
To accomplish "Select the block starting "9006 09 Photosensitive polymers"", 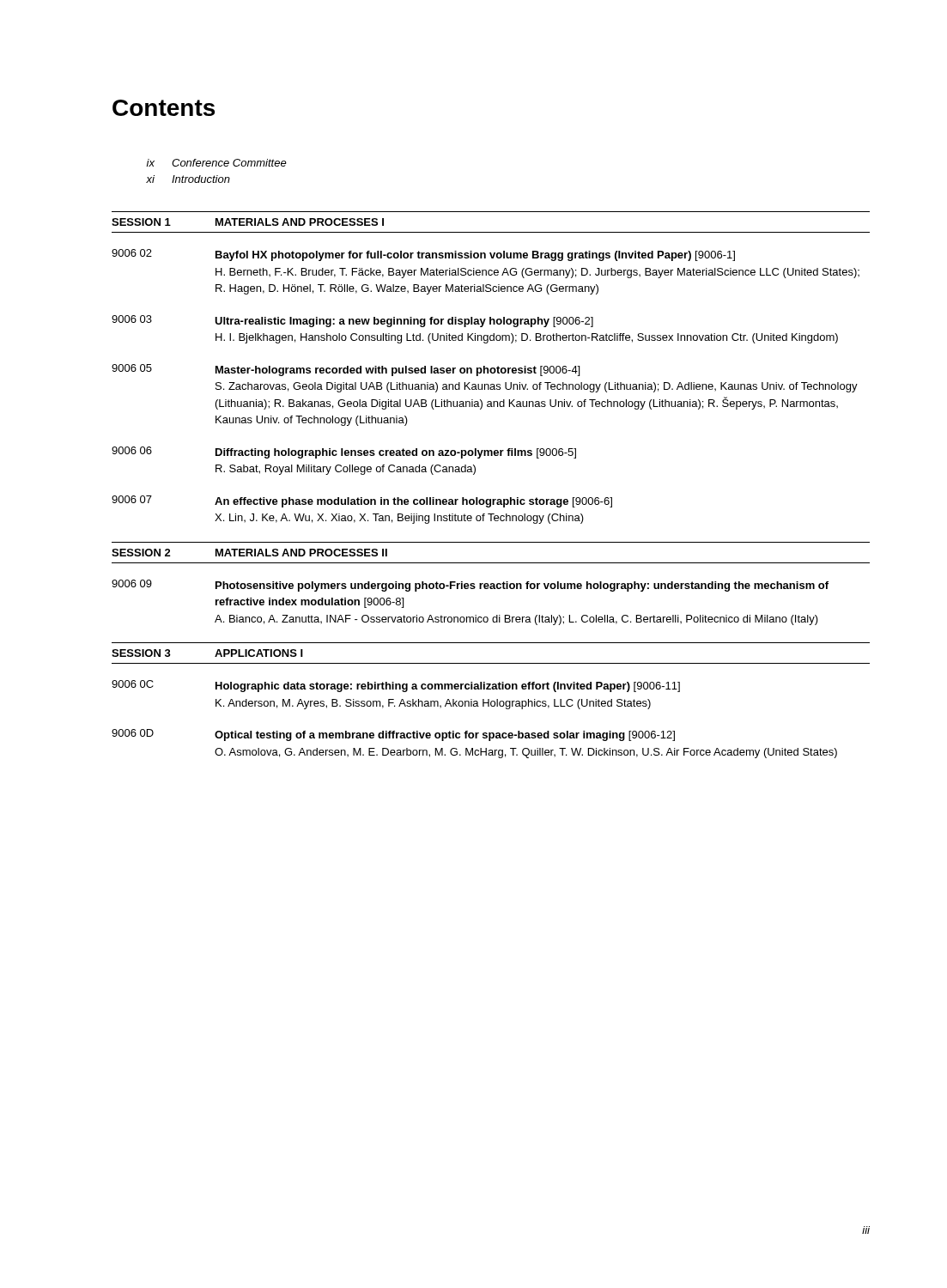I will pos(470,586).
